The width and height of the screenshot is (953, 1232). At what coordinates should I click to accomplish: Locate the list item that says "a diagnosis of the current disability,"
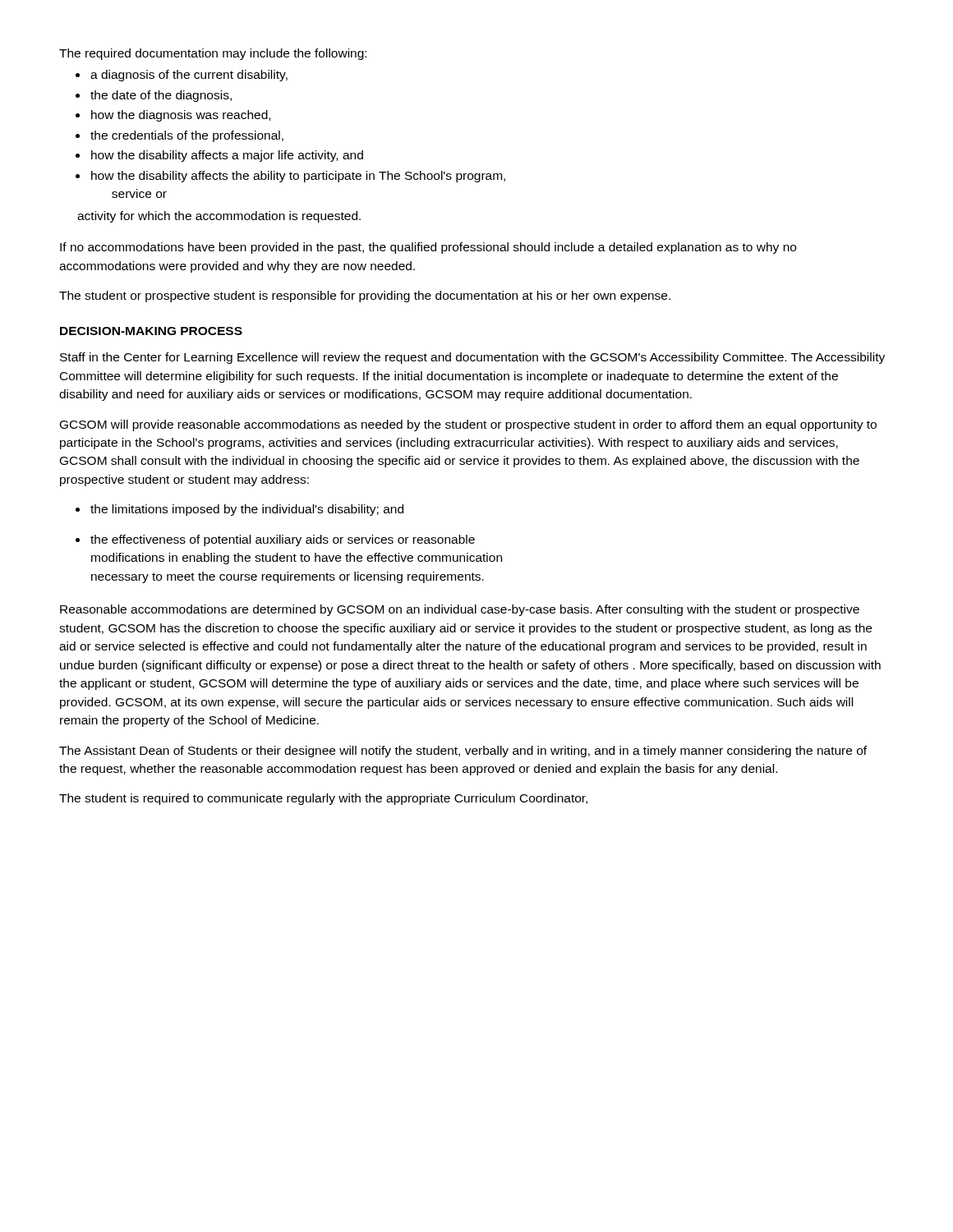coord(189,75)
